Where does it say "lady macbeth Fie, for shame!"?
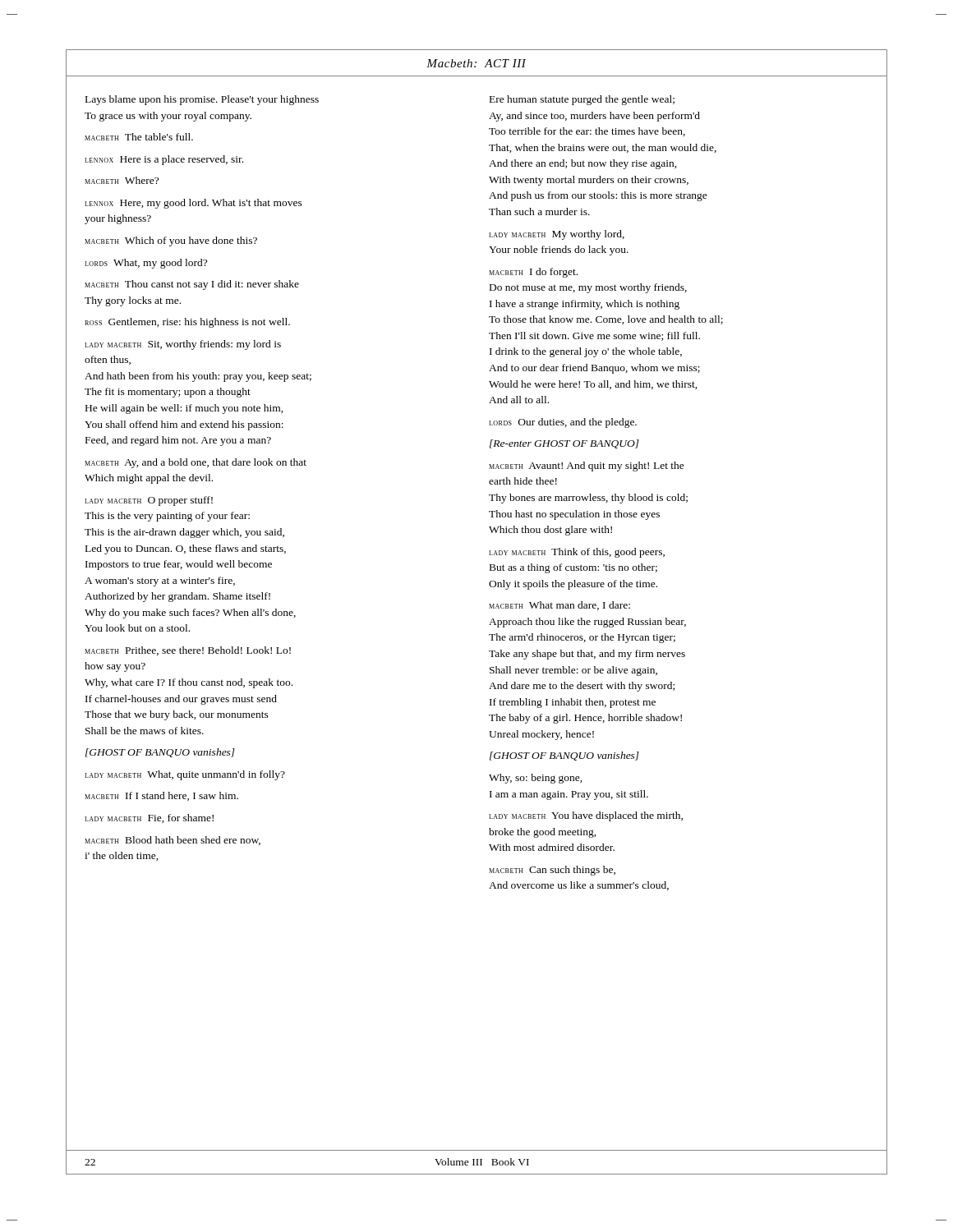 (x=150, y=818)
